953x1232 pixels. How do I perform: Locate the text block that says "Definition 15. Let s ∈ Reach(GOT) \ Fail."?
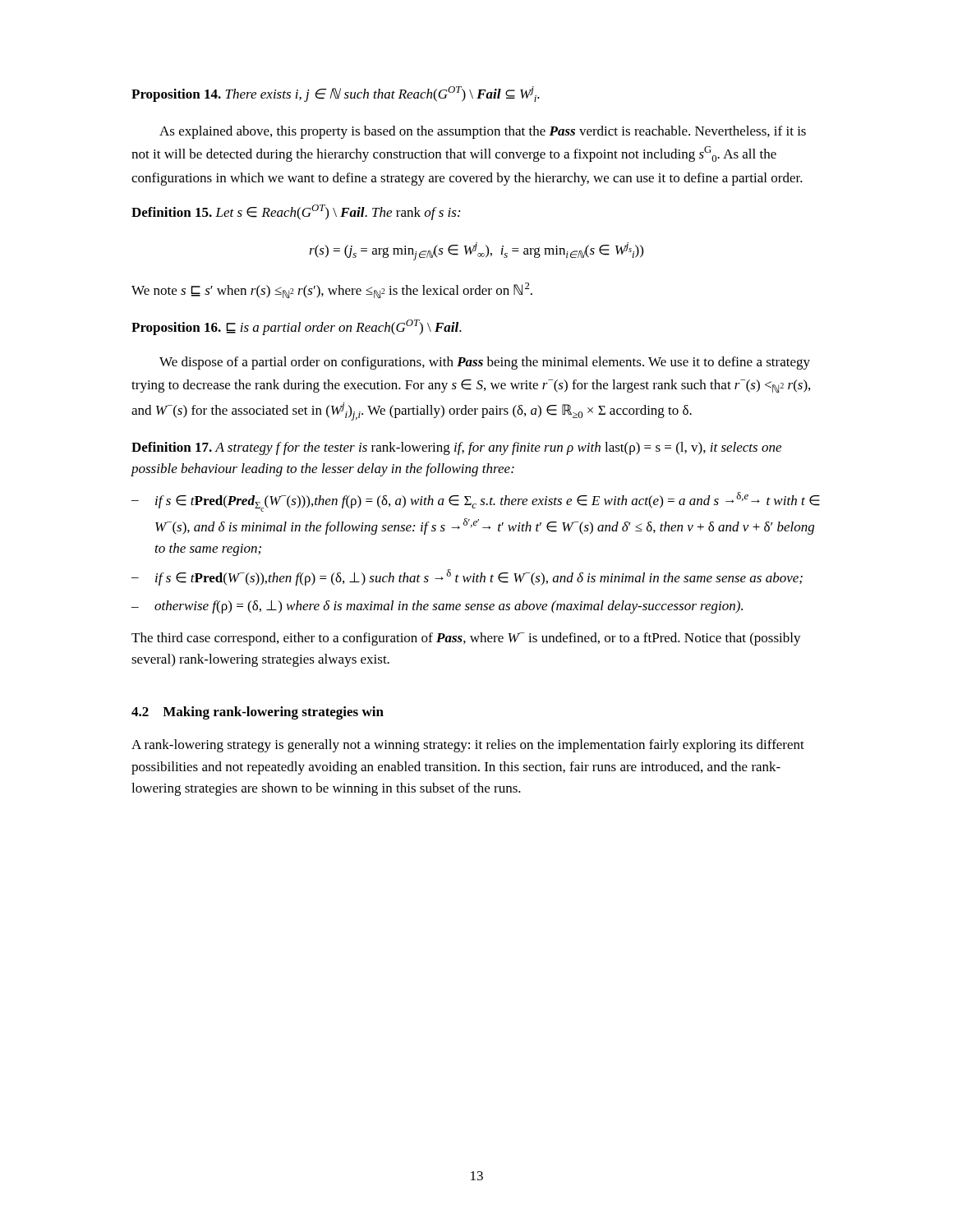coord(296,211)
